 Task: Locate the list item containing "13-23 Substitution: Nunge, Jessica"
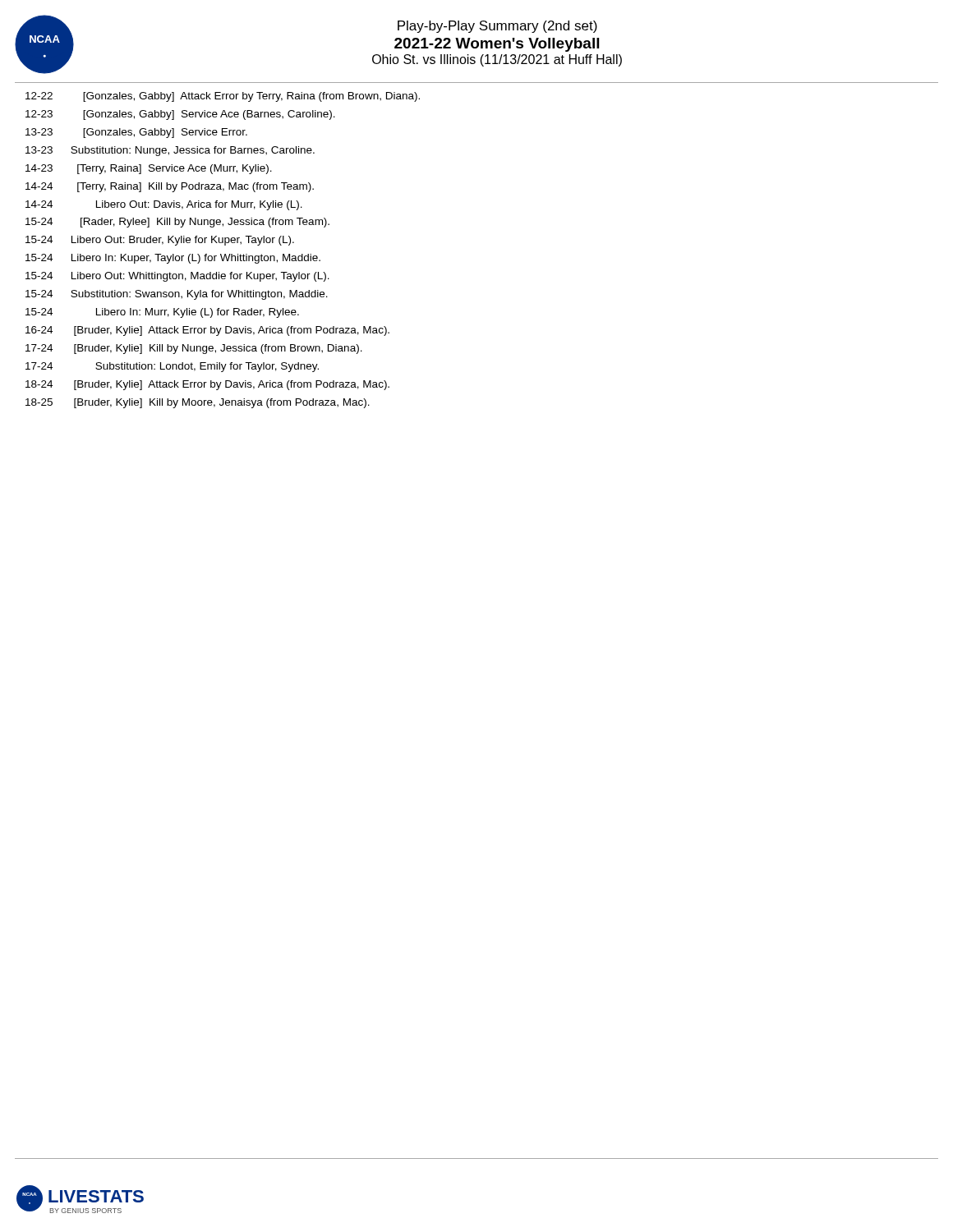click(170, 151)
